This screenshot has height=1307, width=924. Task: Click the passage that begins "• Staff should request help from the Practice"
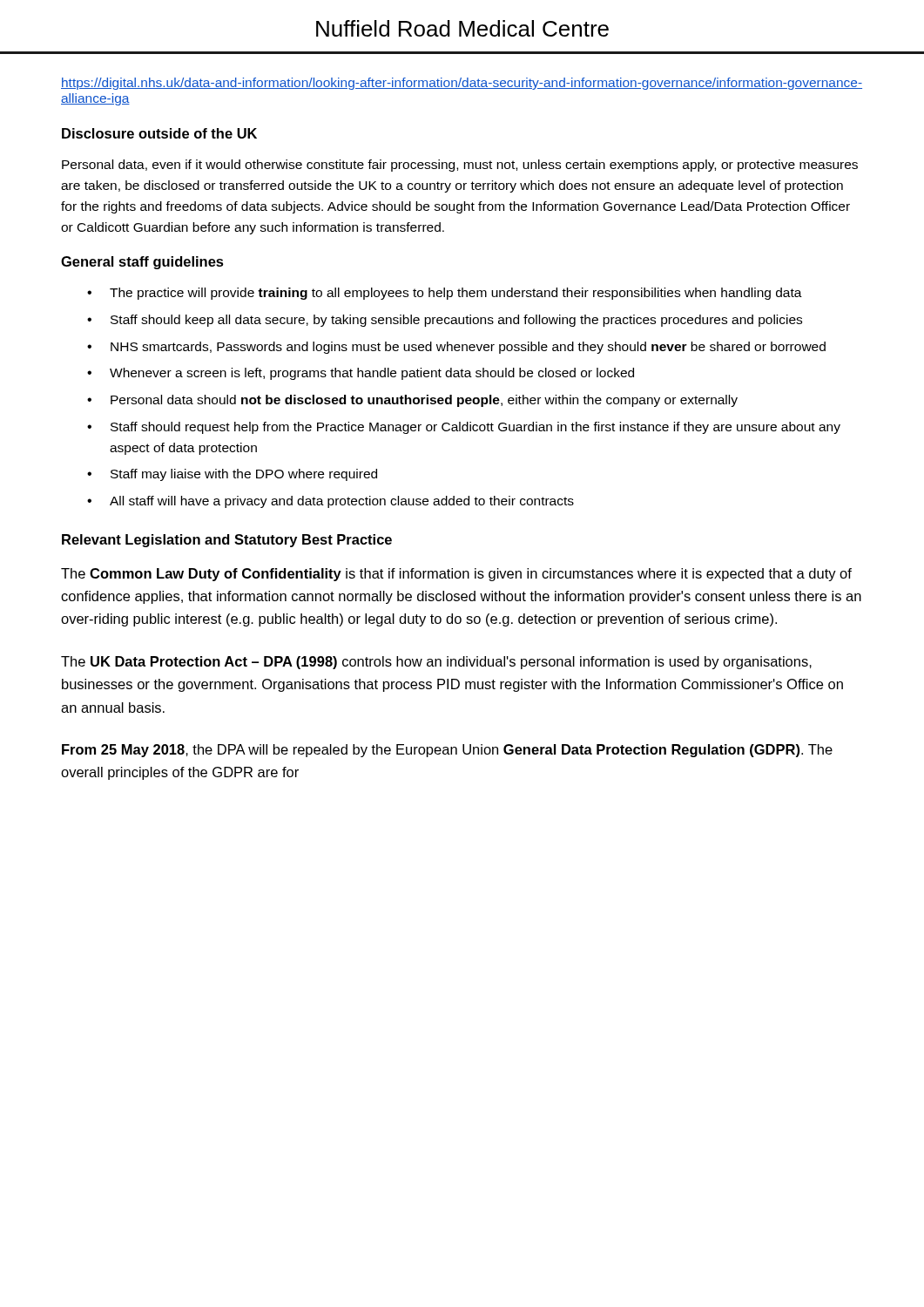475,437
